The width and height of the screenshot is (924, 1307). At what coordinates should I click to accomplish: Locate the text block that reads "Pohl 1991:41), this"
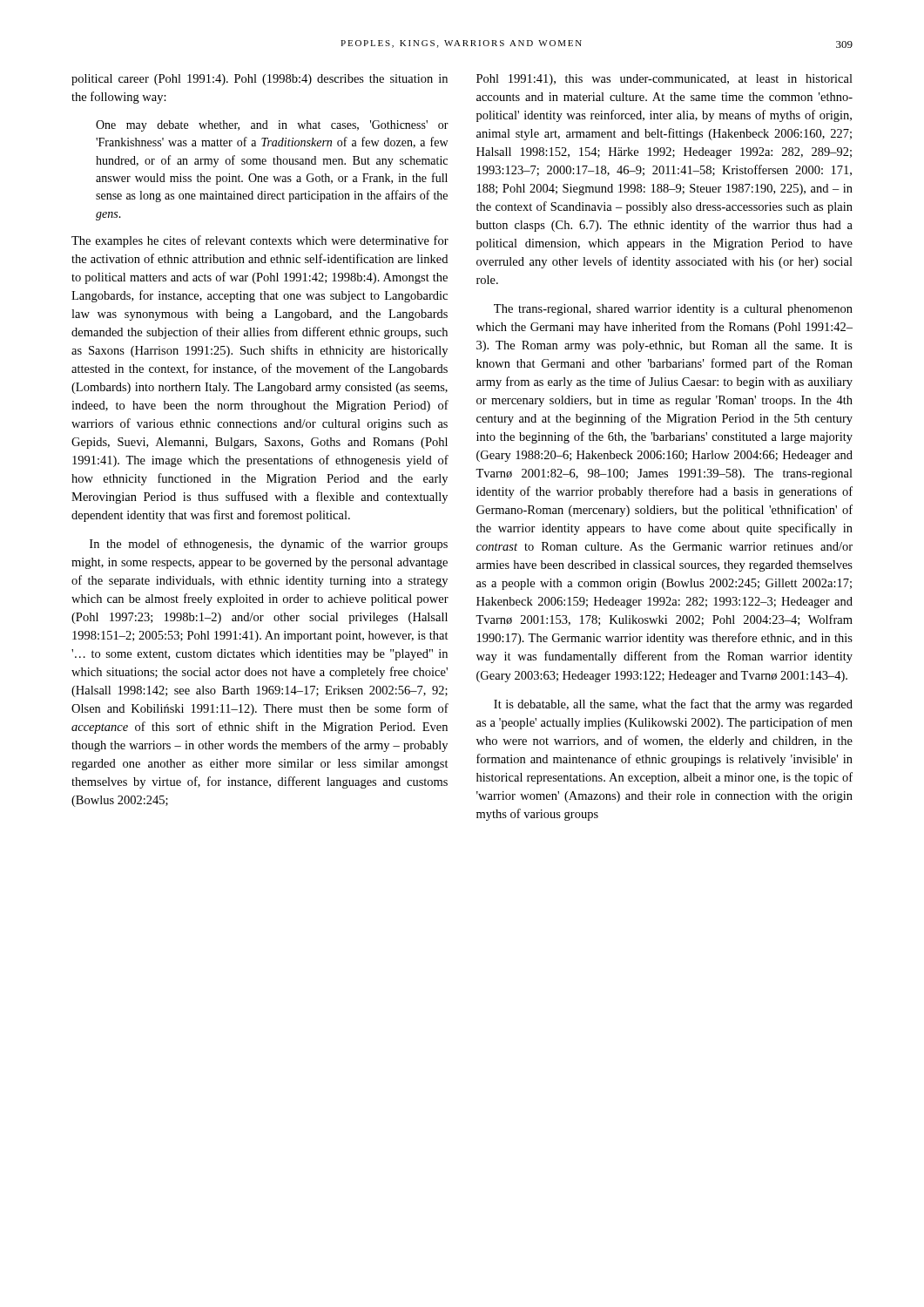pyautogui.click(x=664, y=180)
